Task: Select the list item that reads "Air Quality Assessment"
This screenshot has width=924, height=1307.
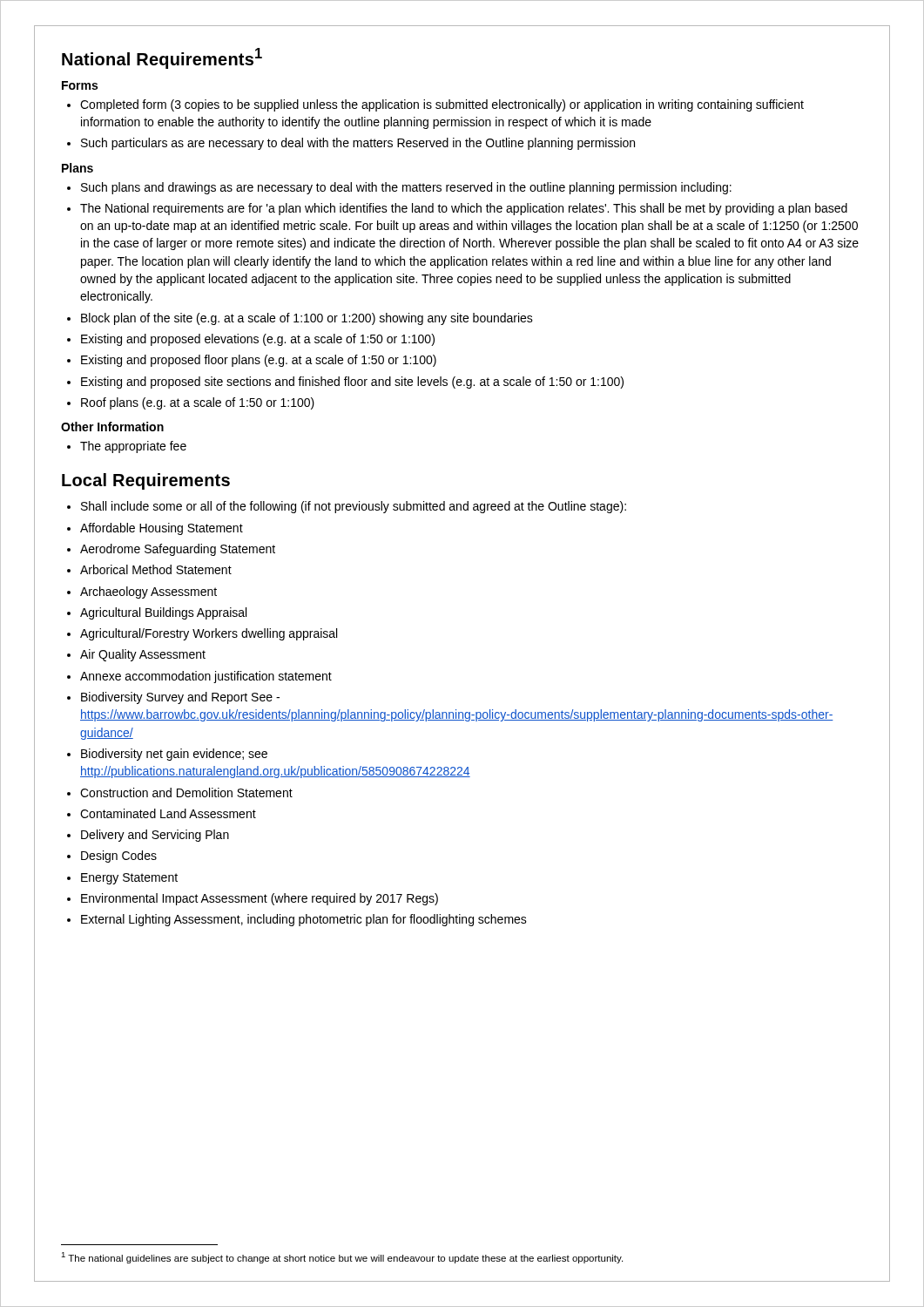Action: (x=143, y=655)
